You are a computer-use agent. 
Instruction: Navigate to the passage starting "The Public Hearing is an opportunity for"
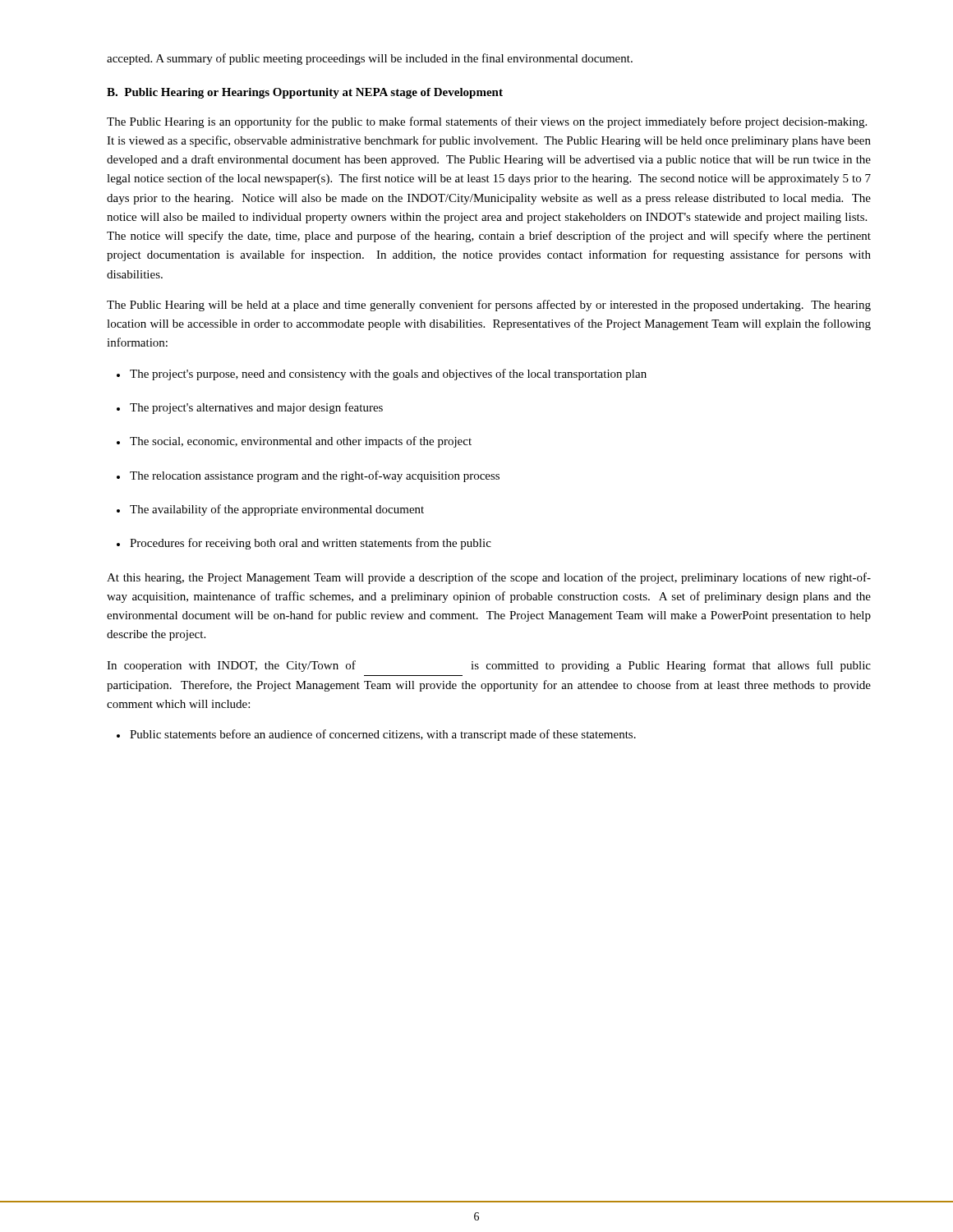click(x=489, y=198)
